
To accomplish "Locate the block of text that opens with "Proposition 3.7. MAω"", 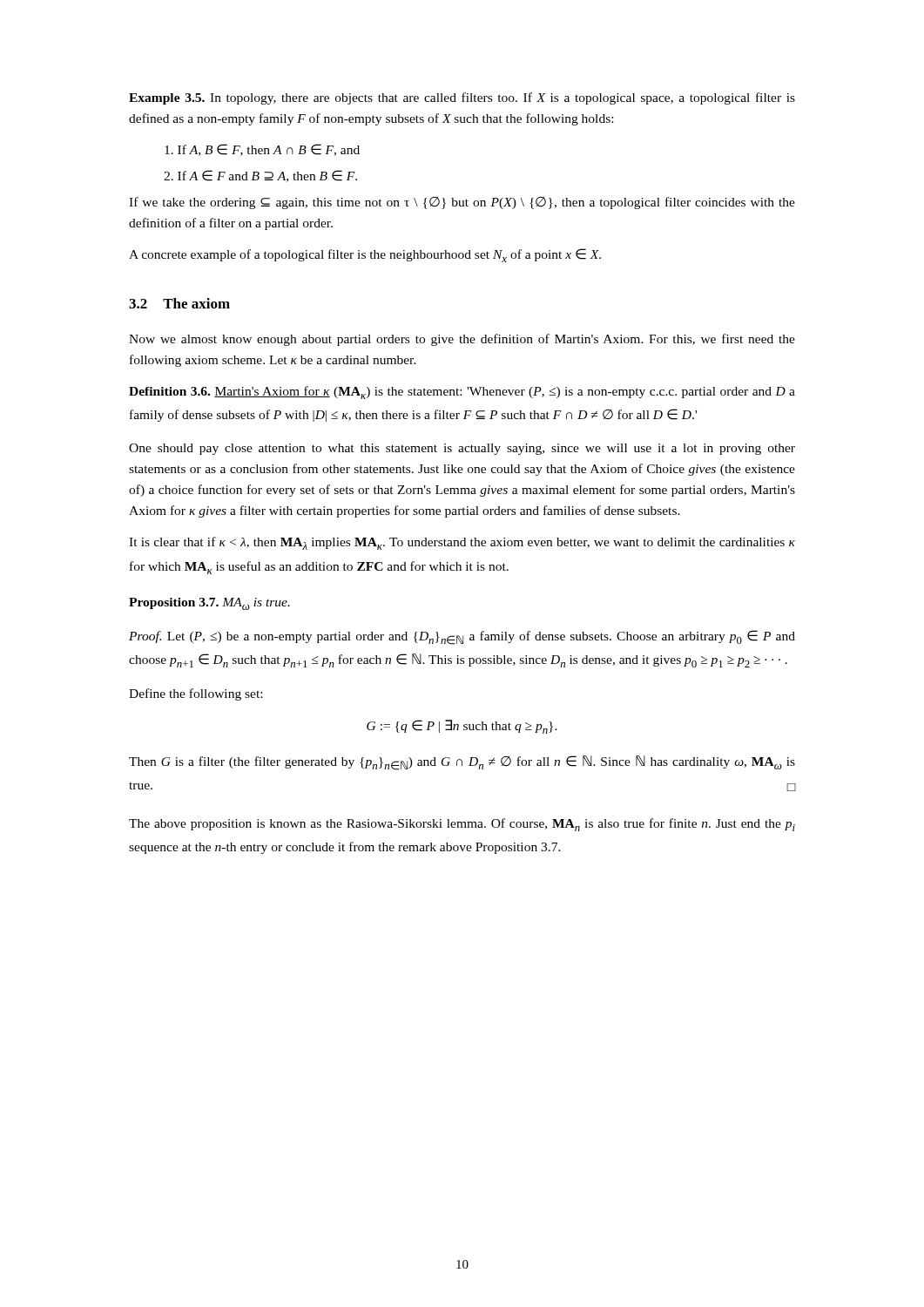I will [x=209, y=604].
